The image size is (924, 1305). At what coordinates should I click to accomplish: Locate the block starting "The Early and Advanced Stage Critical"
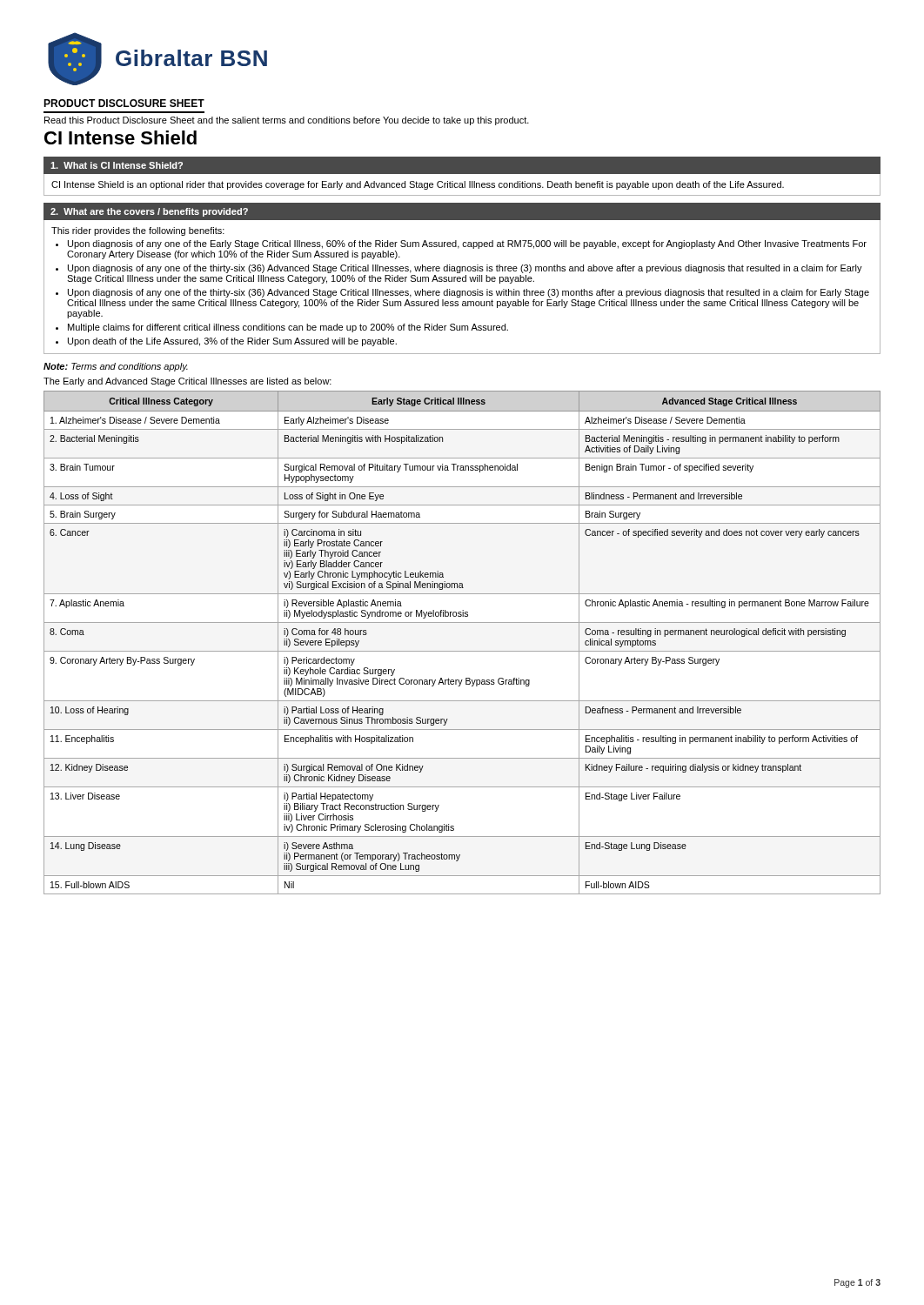pyautogui.click(x=188, y=381)
